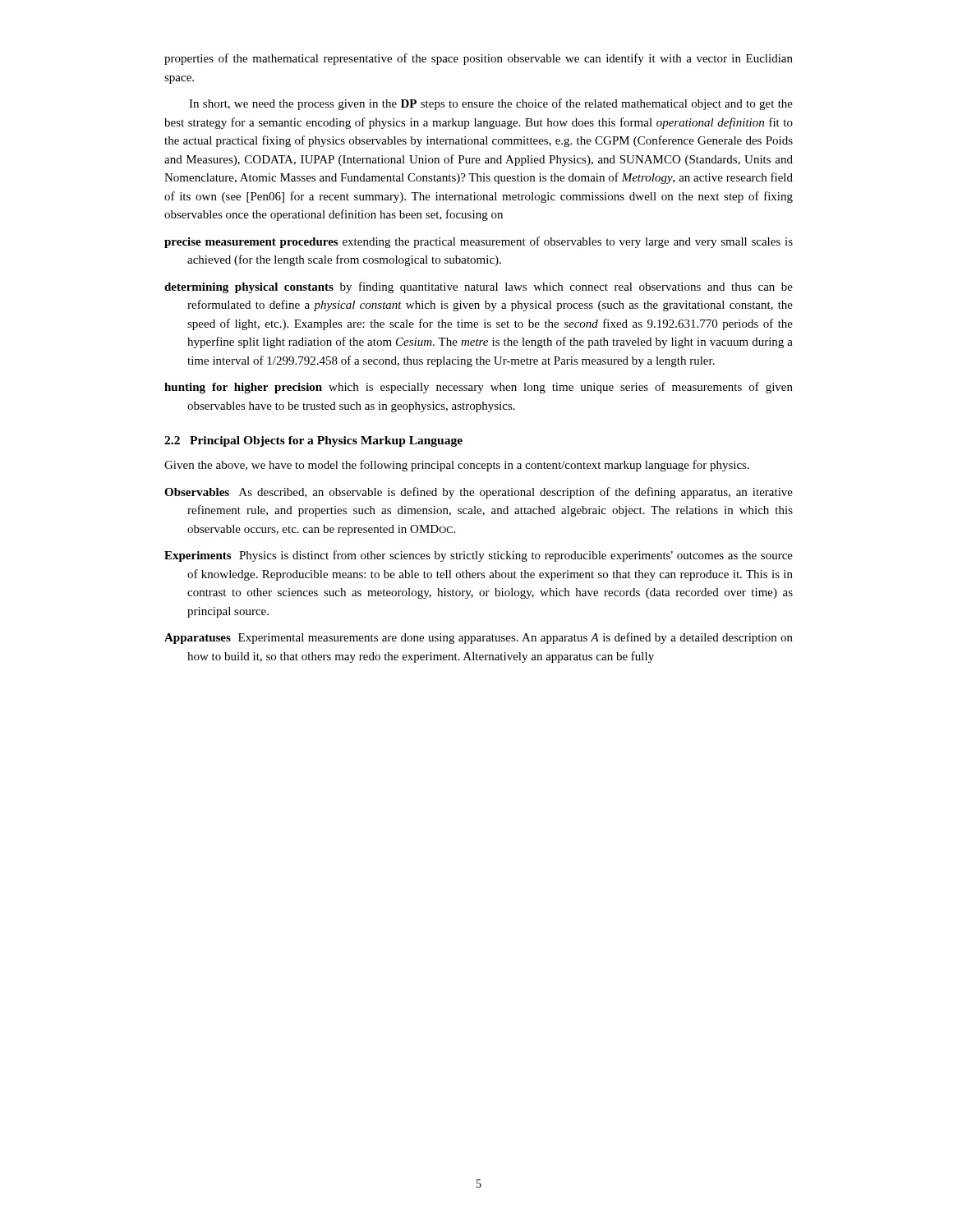
Task: Point to the text block starting "precise measurement procedures extending the practical measurement"
Action: point(479,250)
